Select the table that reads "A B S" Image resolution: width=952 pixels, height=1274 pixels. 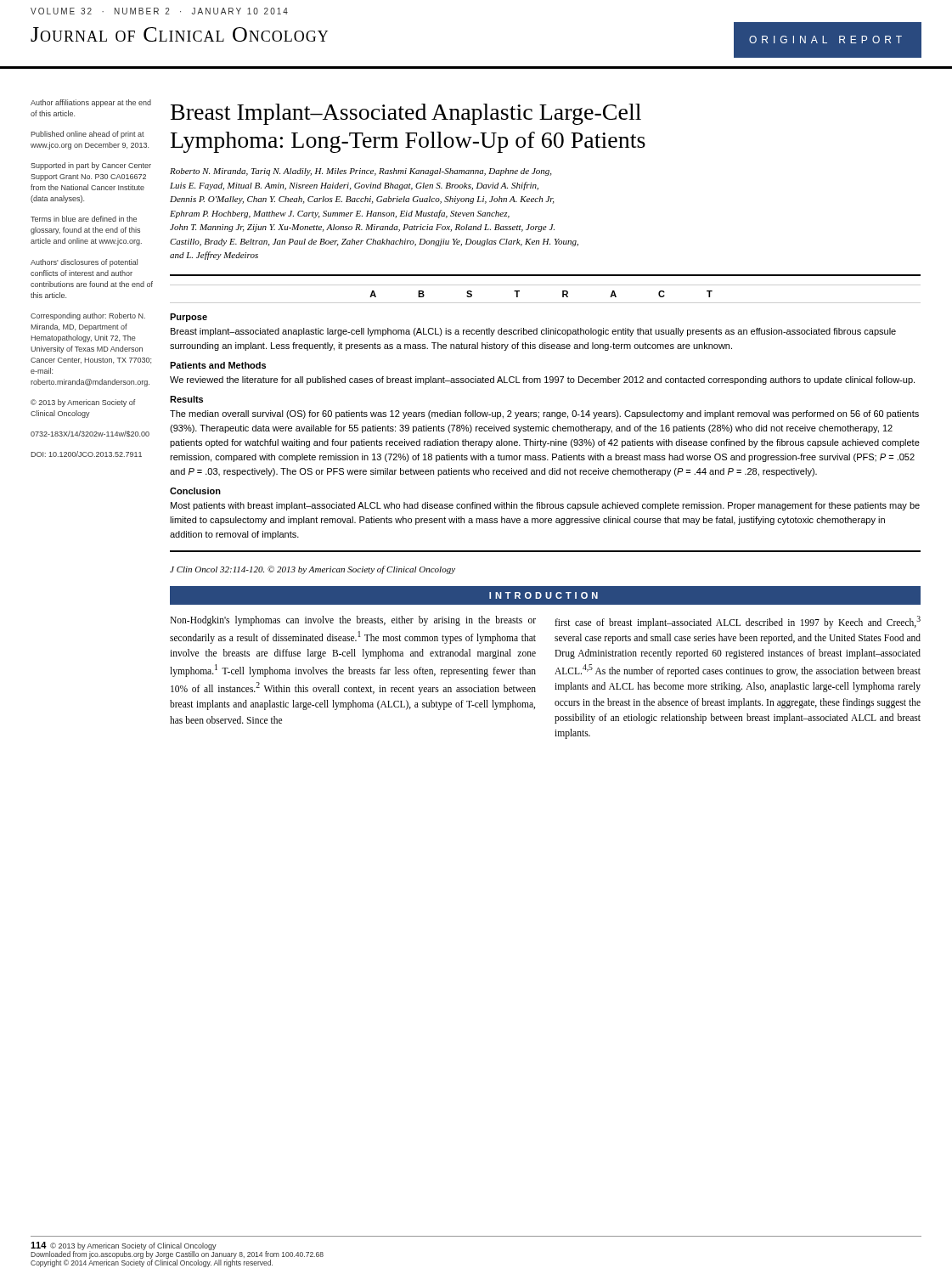545,413
